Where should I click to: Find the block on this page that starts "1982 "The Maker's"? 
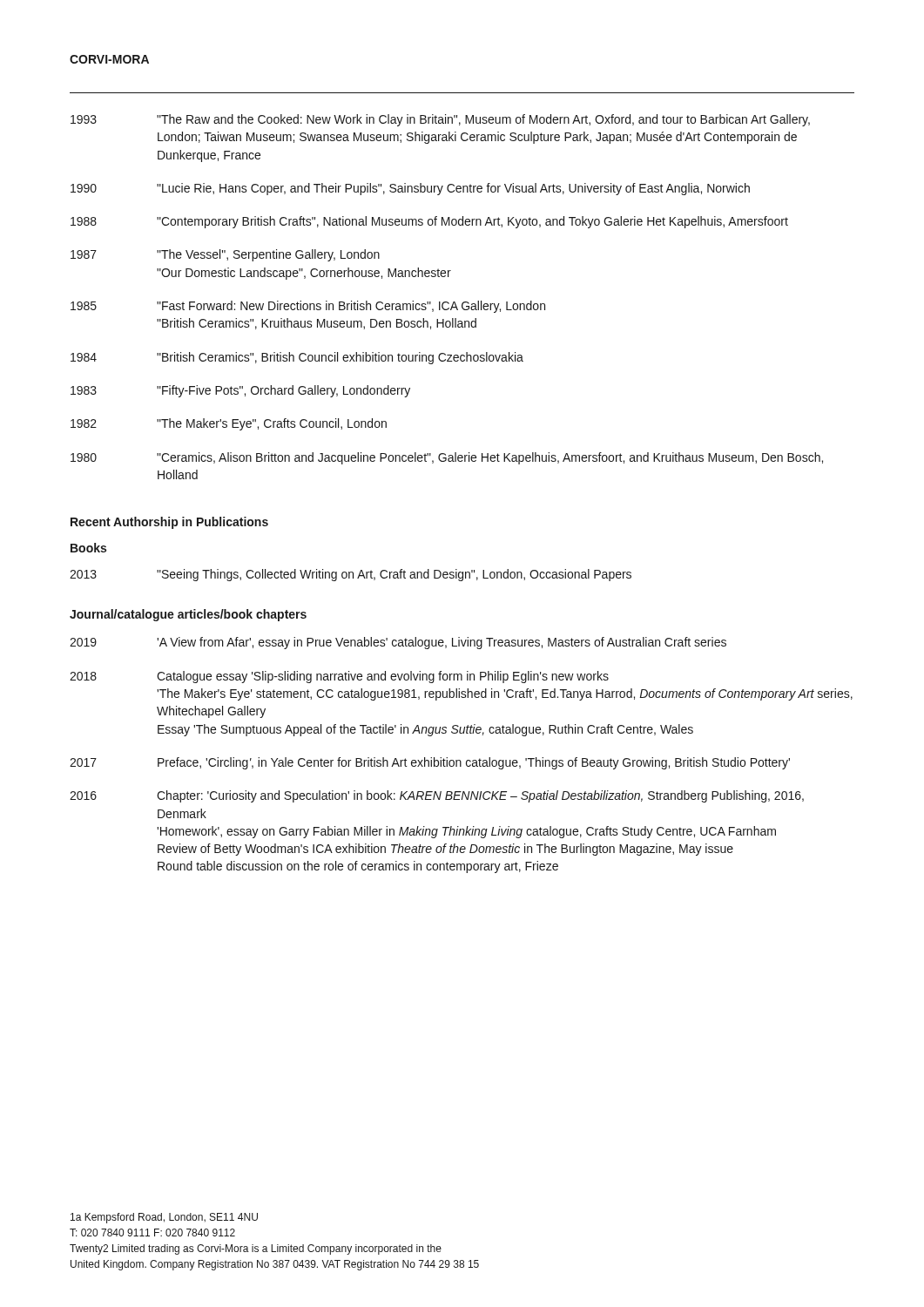click(x=229, y=424)
